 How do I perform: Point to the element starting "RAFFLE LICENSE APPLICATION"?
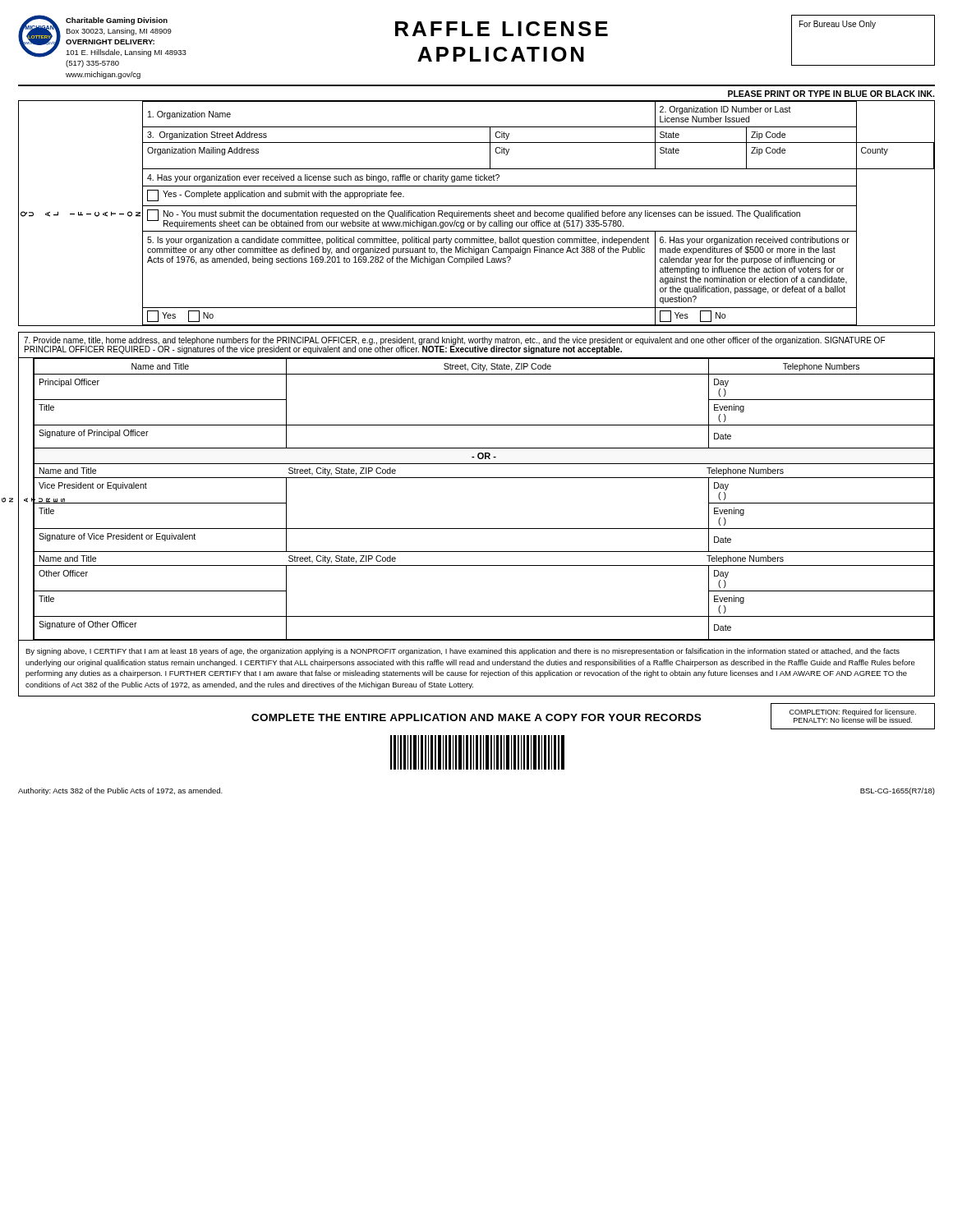click(x=502, y=42)
